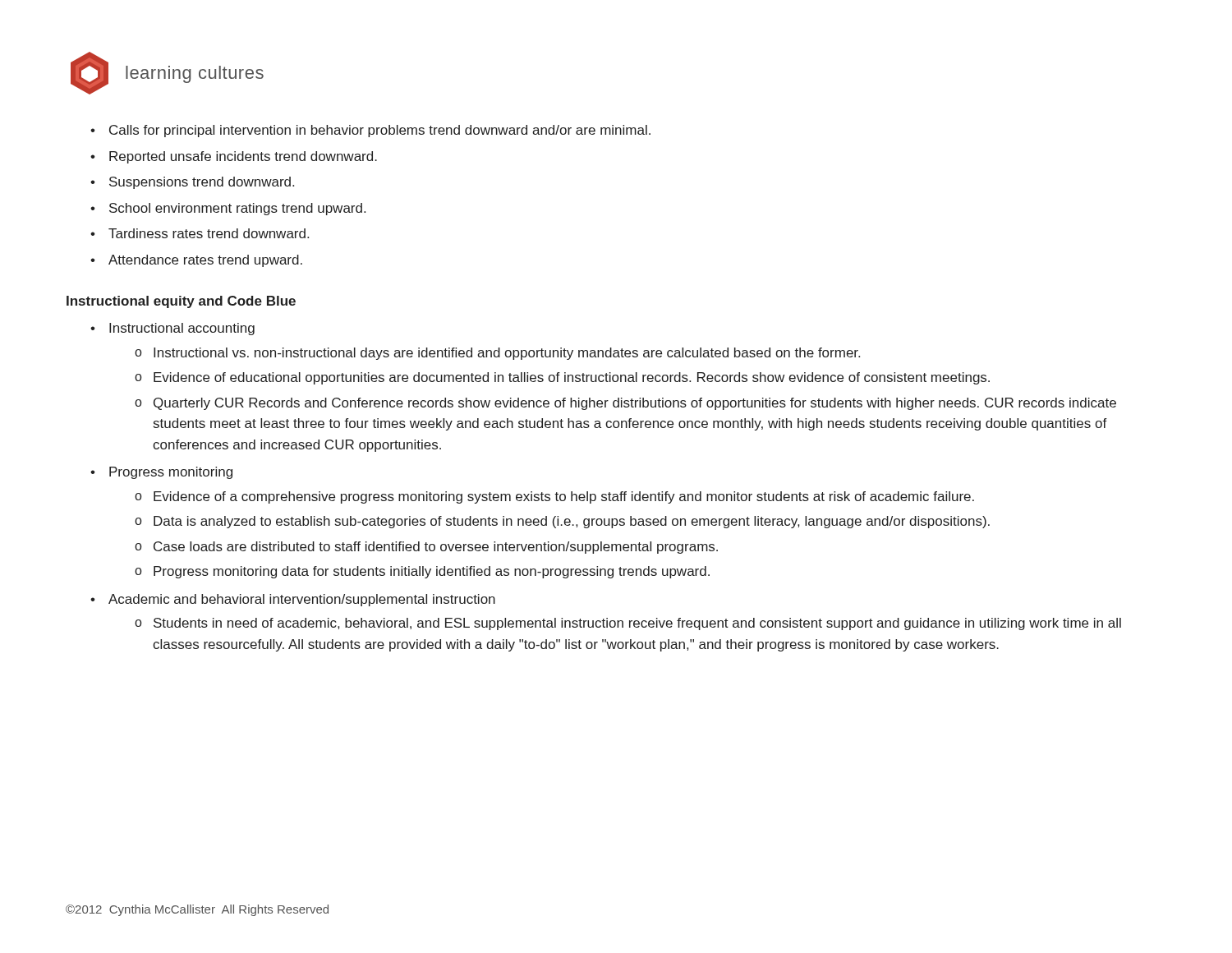Point to the passage starting "Calls for principal intervention"

click(380, 130)
